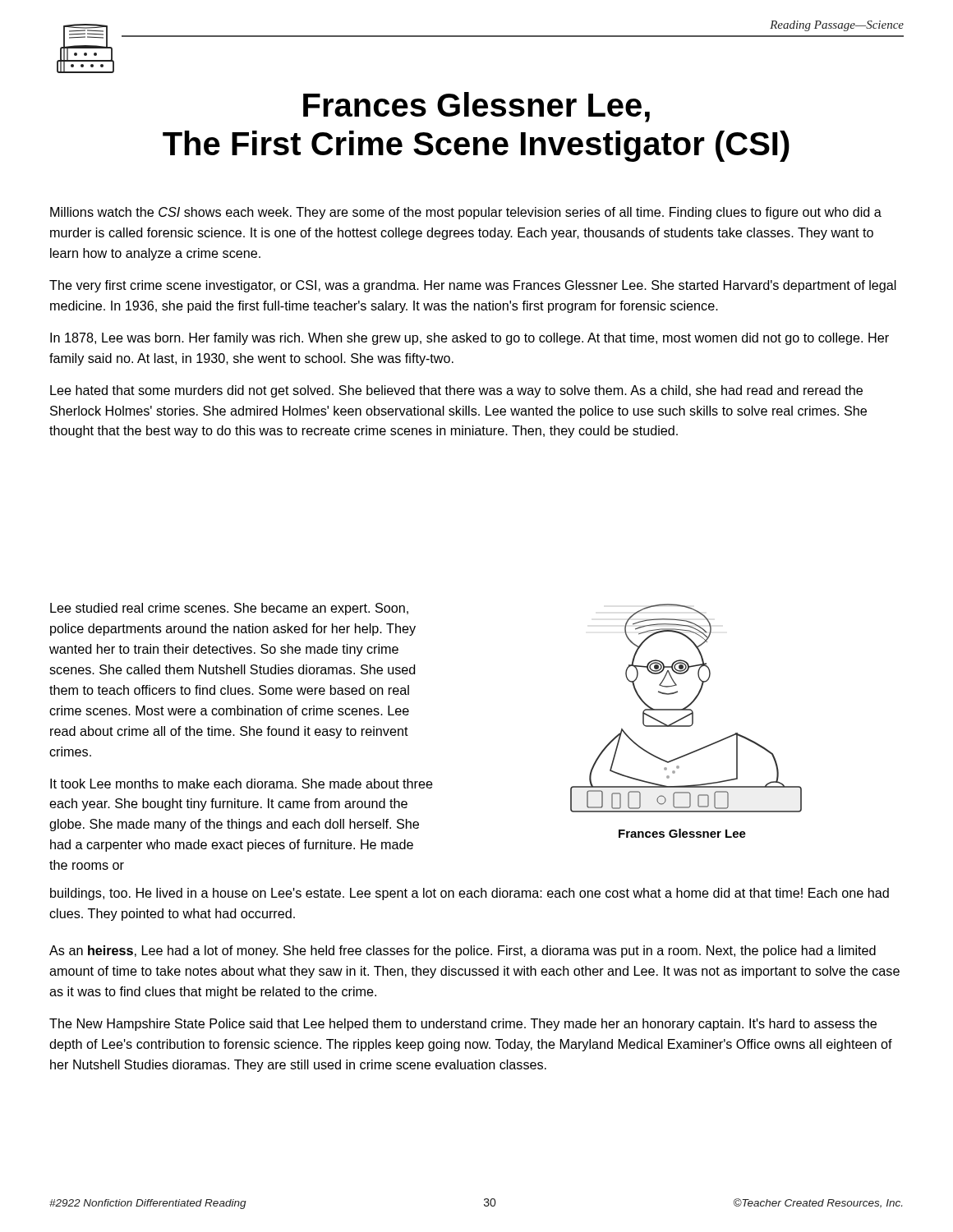953x1232 pixels.
Task: Click the passage that begins "Millions watch the CSI shows each"
Action: pyautogui.click(x=476, y=233)
